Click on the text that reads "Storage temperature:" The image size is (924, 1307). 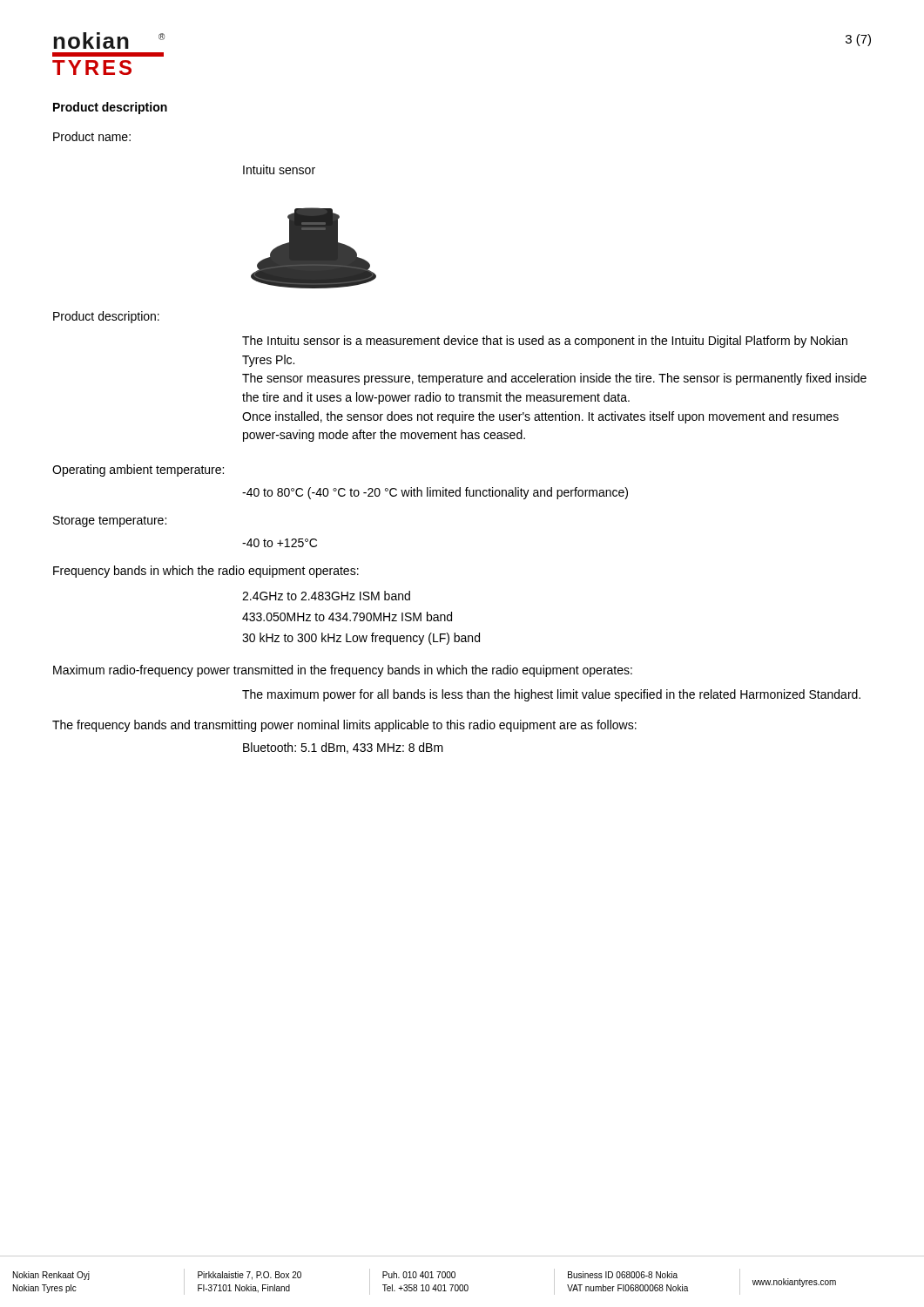point(110,520)
